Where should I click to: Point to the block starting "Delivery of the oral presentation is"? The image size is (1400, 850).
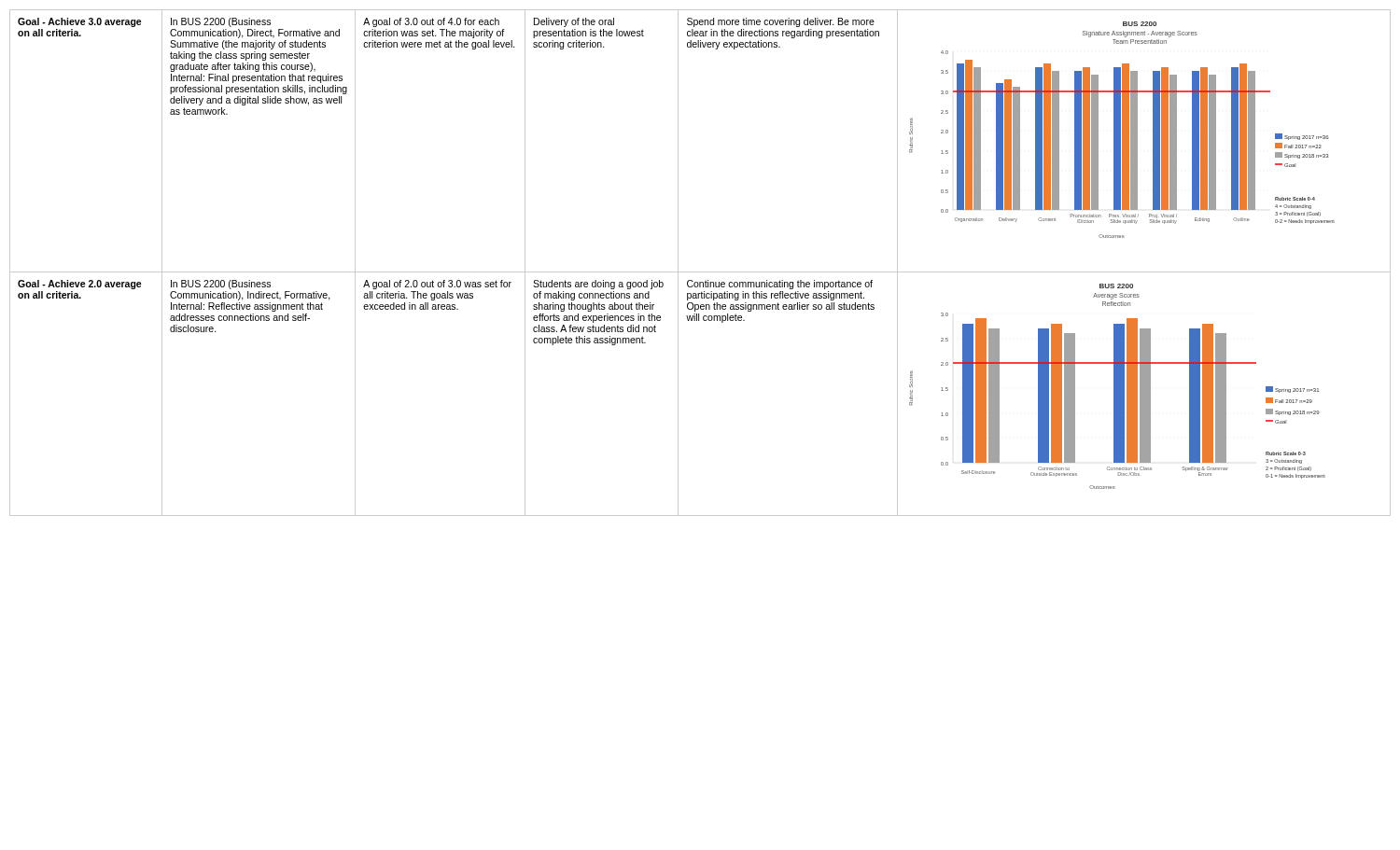point(588,33)
